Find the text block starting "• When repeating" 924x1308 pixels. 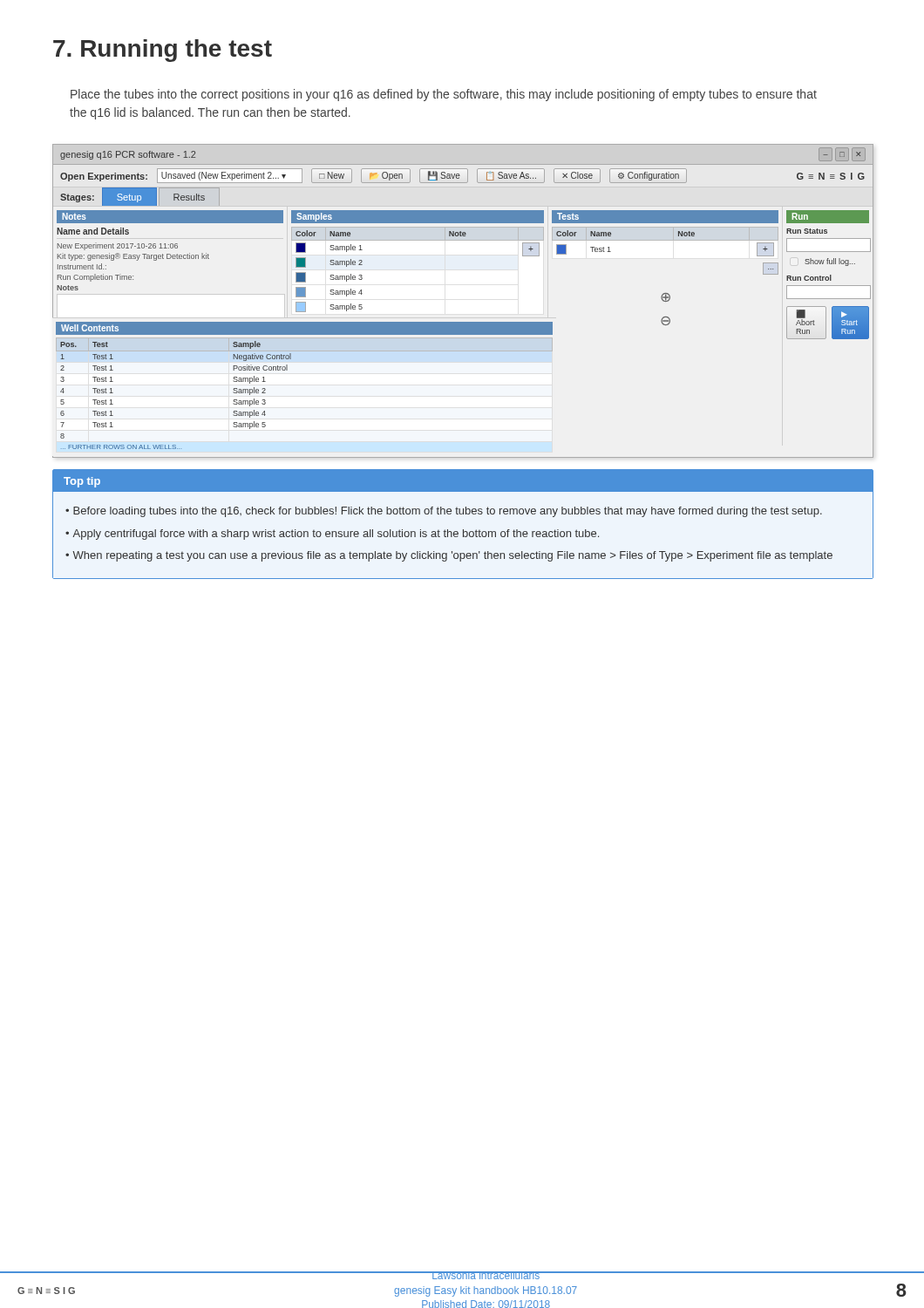(x=449, y=555)
